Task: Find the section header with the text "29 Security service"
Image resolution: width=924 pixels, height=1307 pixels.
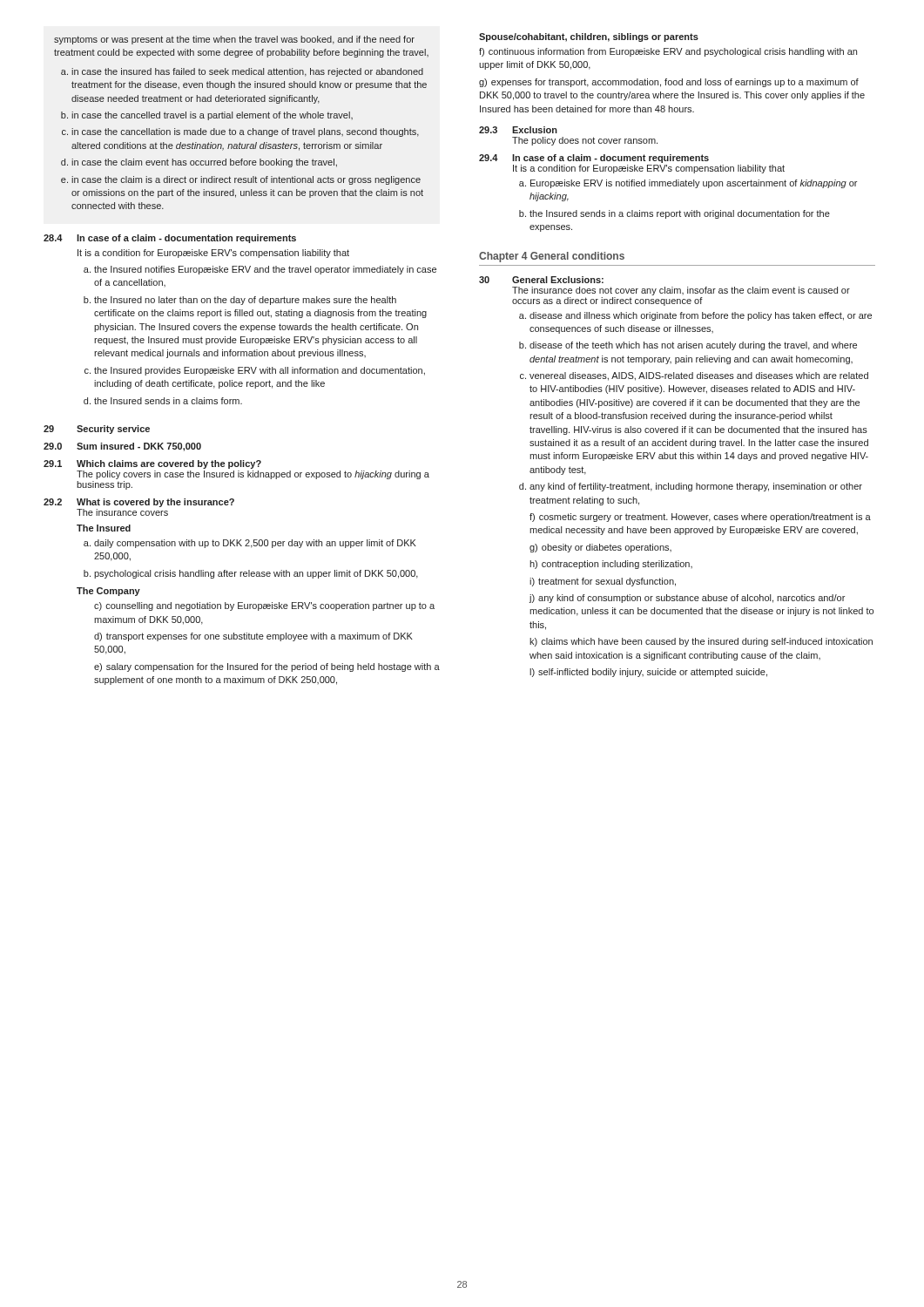Action: [x=97, y=430]
